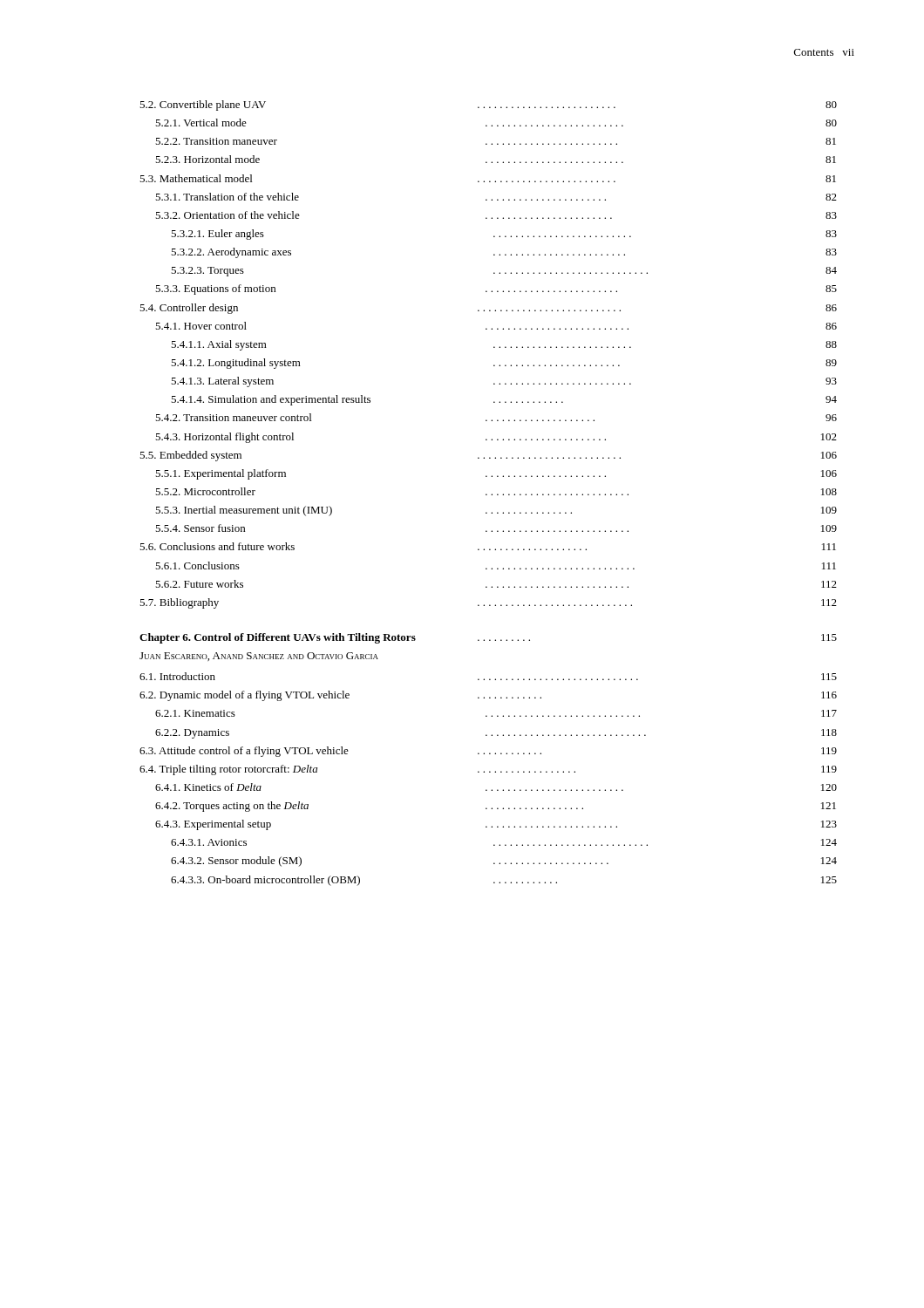This screenshot has width=924, height=1308.
Task: Find the list item that says "6.4.3.2. Sensor module"
Action: 504,861
